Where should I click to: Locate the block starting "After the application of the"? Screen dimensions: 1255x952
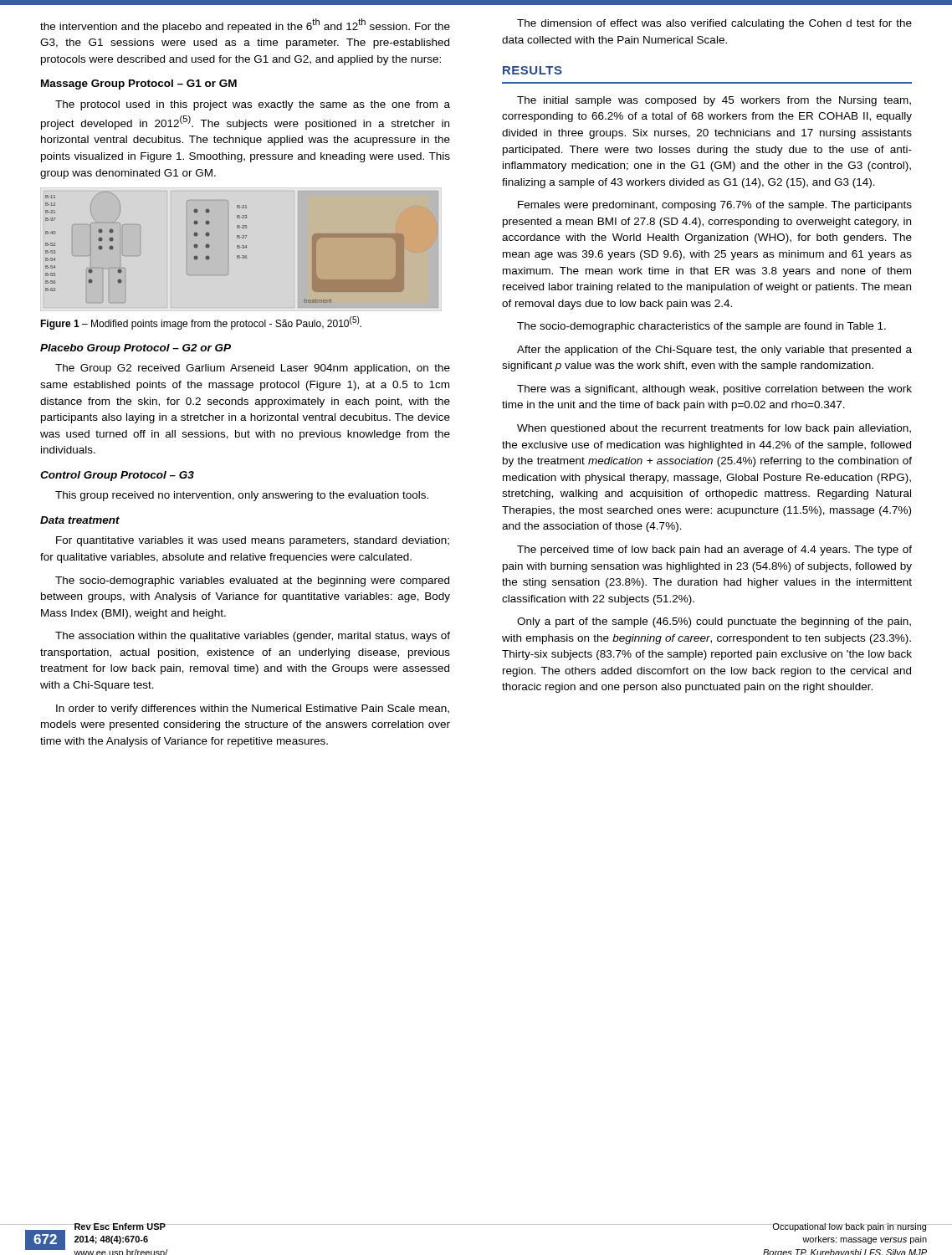coord(707,357)
